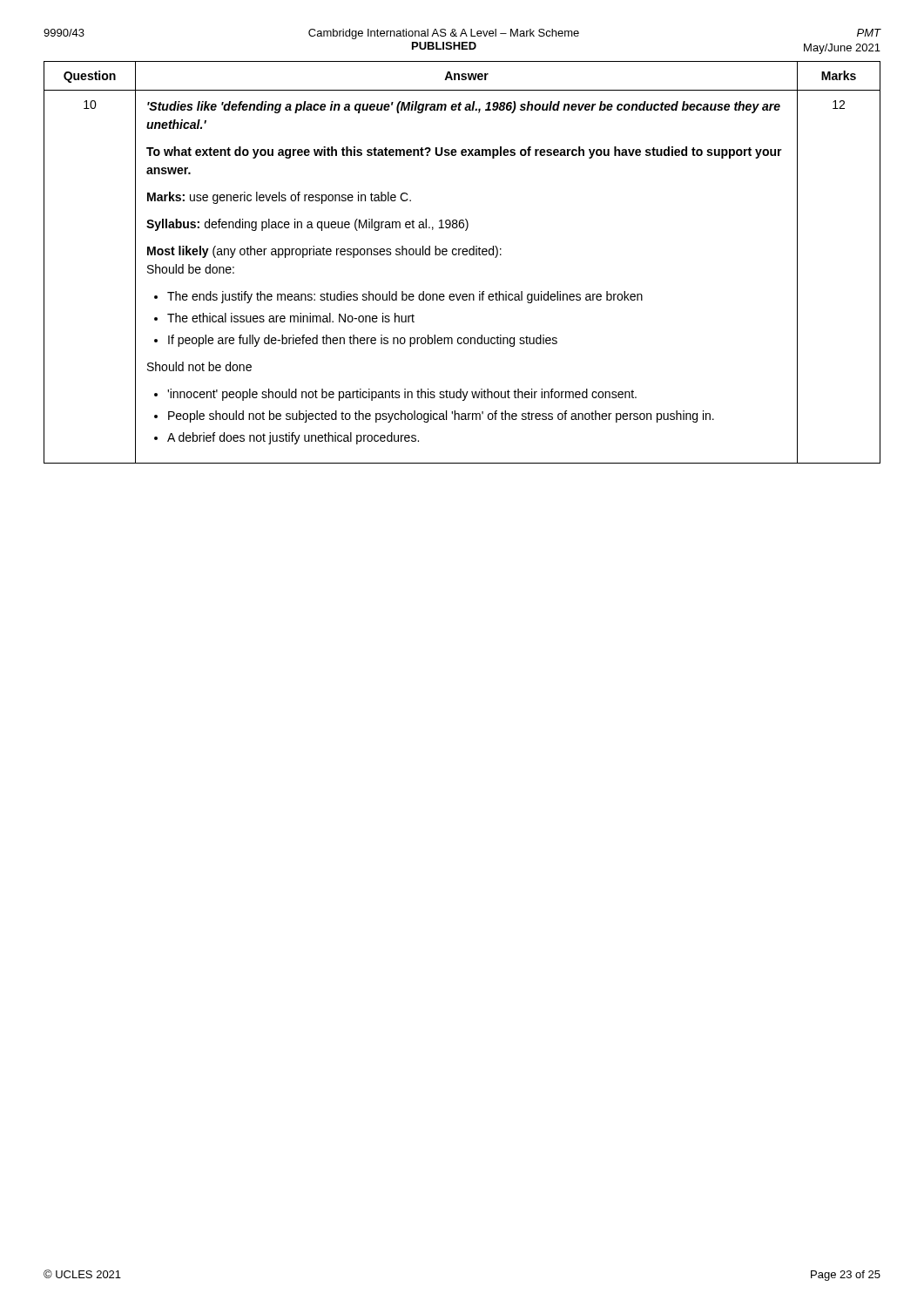Find the table that mentions "'Studies like 'defending a"
The image size is (924, 1307).
462,262
